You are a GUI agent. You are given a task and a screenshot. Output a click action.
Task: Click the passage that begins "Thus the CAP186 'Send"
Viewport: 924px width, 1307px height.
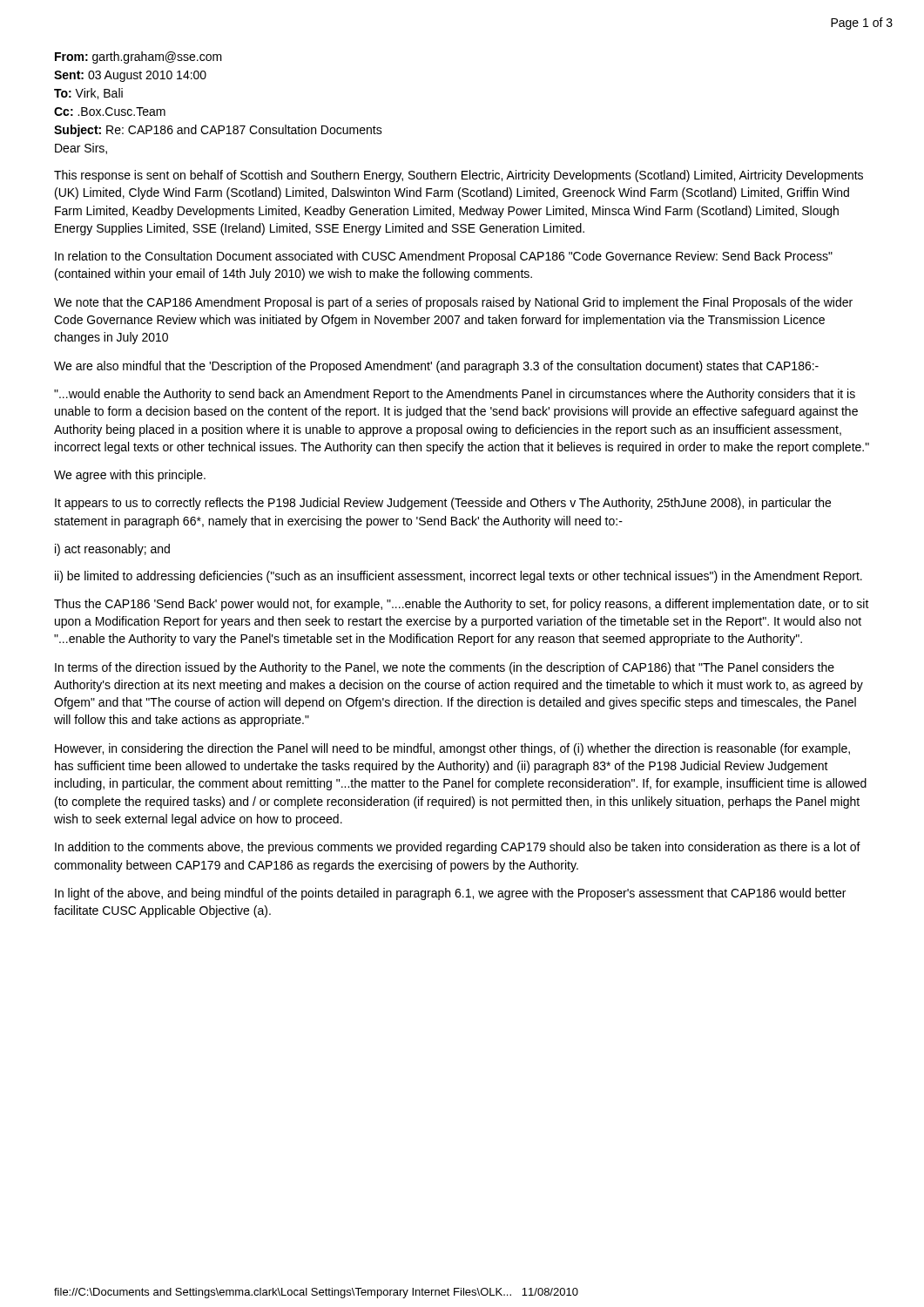tap(462, 621)
